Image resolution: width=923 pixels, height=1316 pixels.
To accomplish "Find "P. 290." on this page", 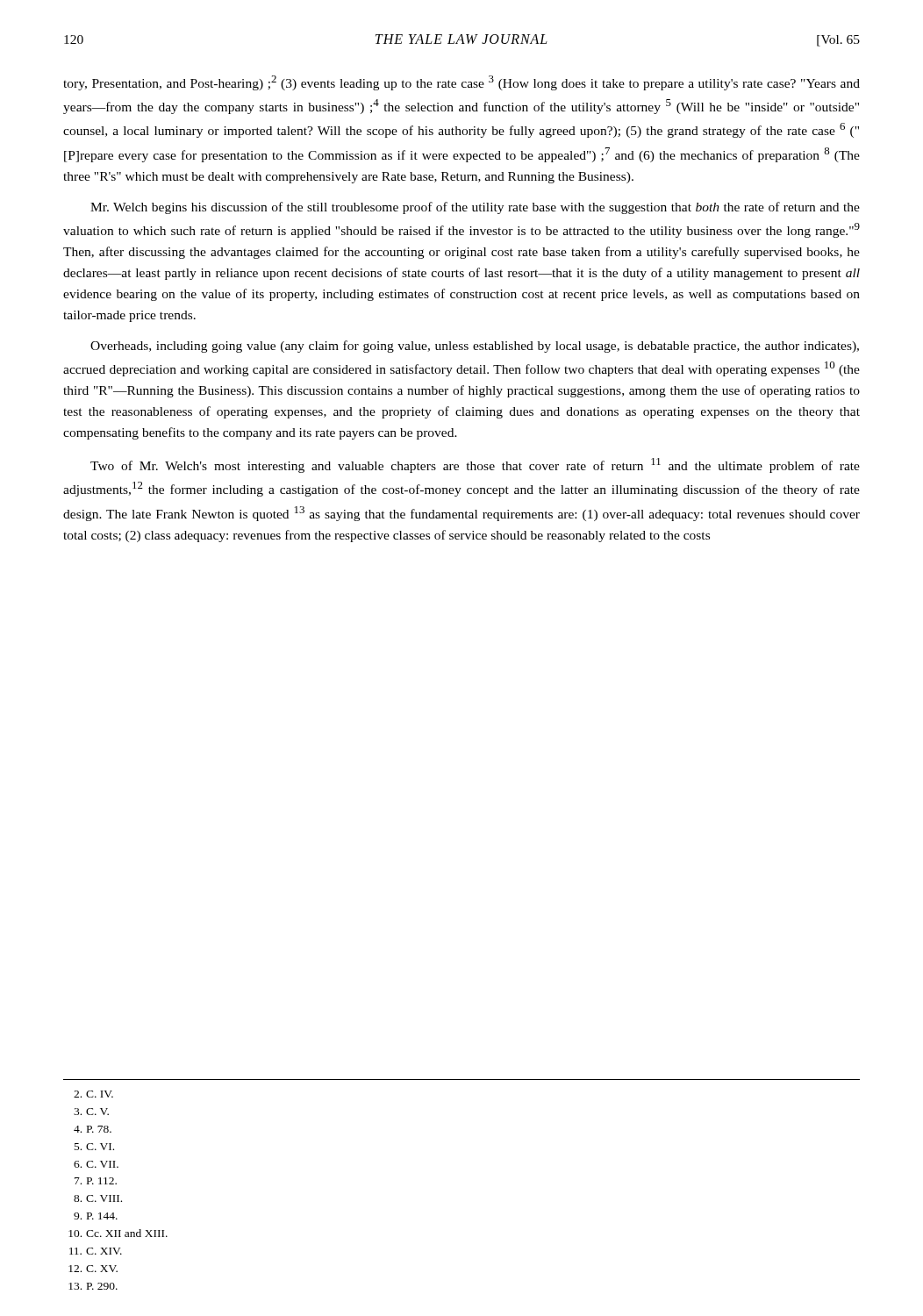I will tap(91, 1286).
